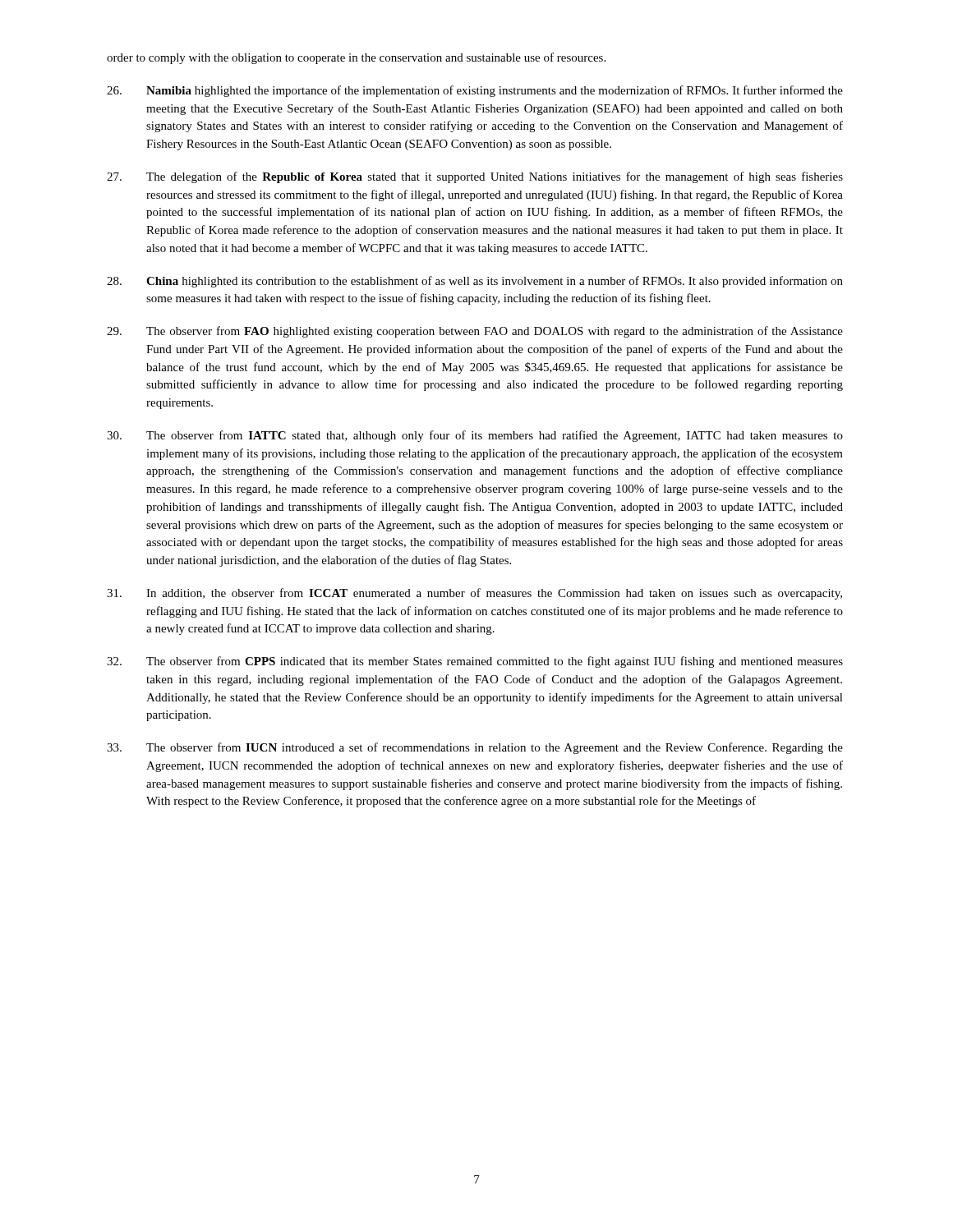Find the text block with the text "The observer from IUCN"
Viewport: 953px width, 1232px height.
[475, 775]
